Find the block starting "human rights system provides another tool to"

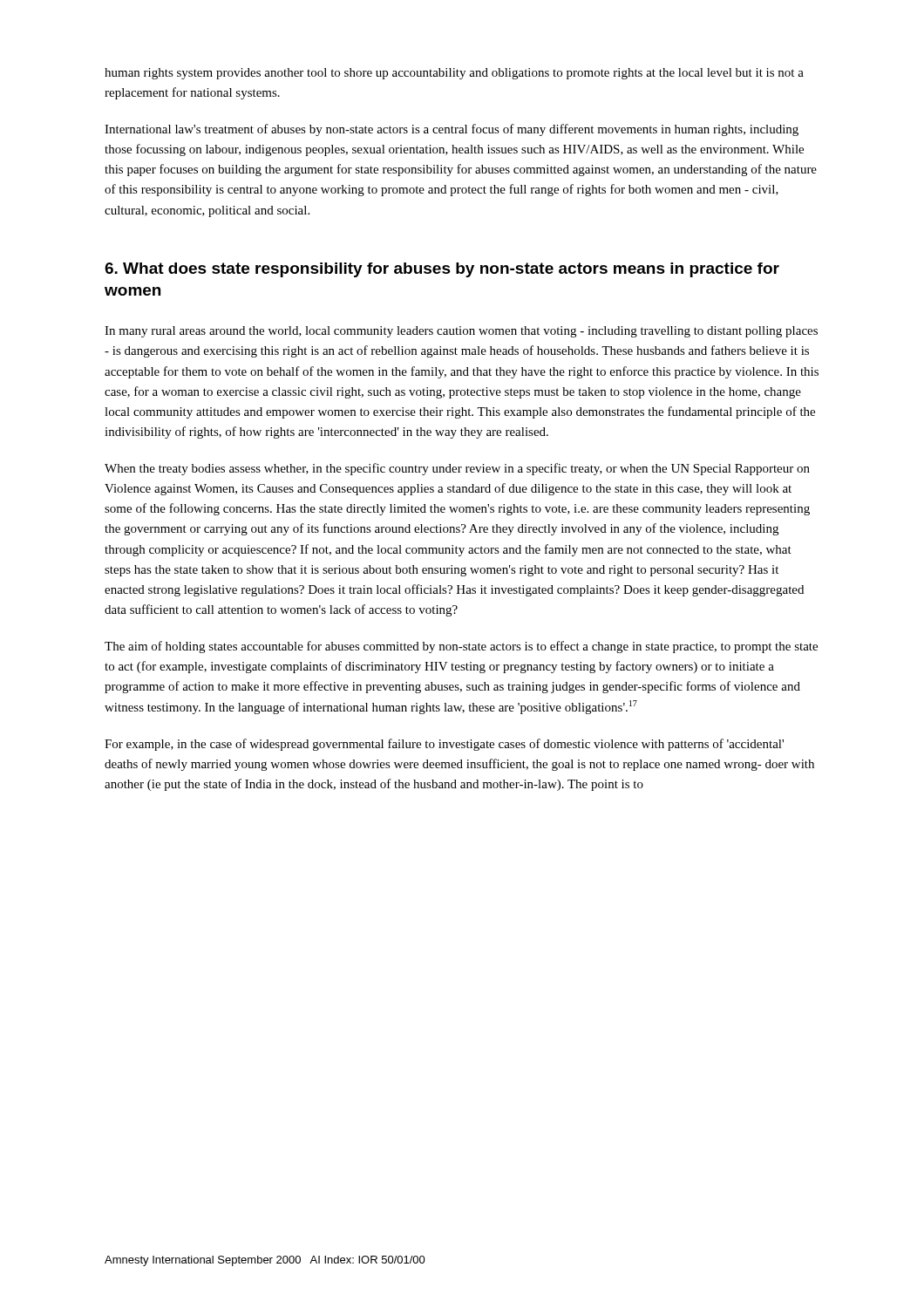[x=454, y=83]
